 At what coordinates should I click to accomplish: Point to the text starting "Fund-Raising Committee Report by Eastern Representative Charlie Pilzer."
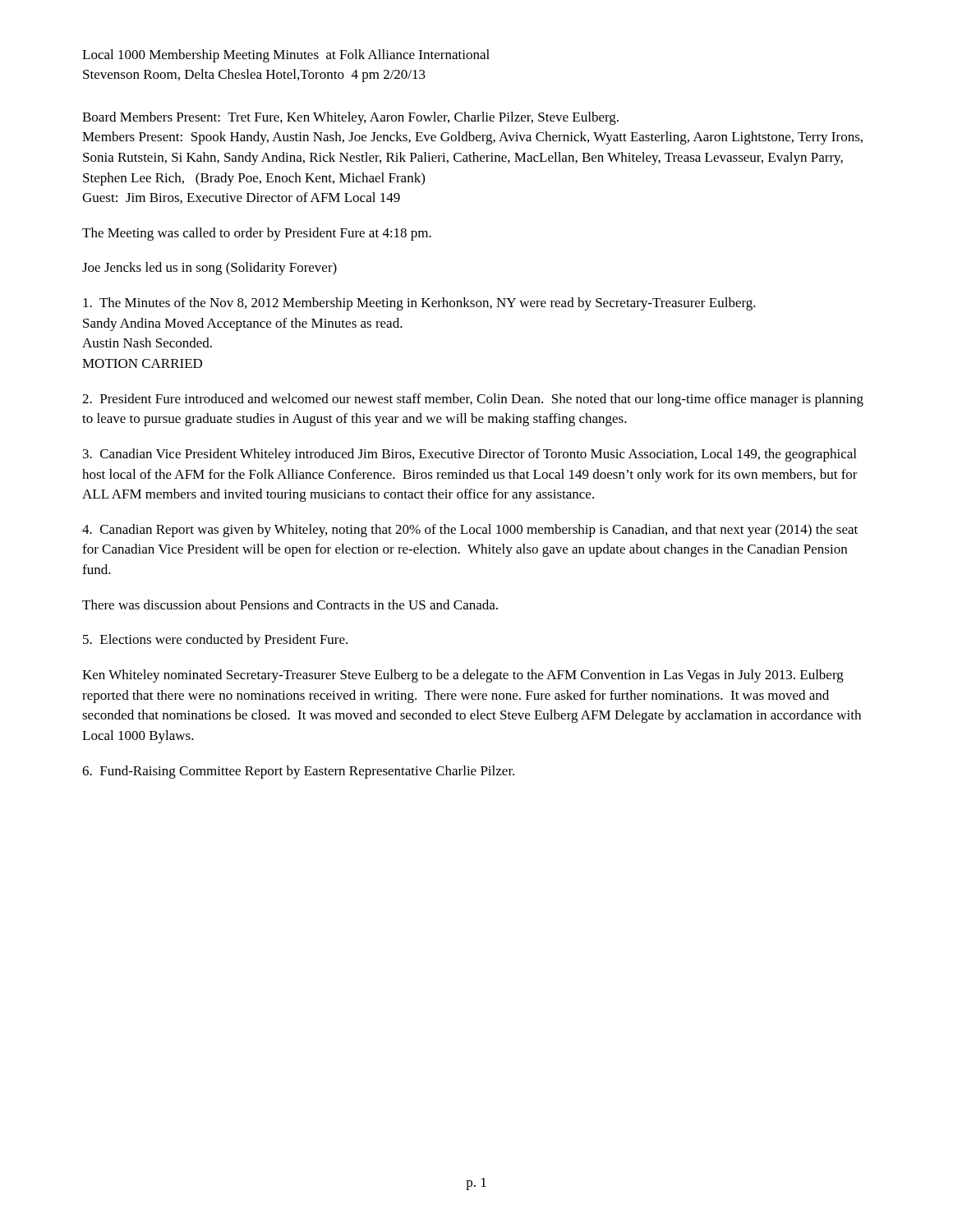pos(299,770)
